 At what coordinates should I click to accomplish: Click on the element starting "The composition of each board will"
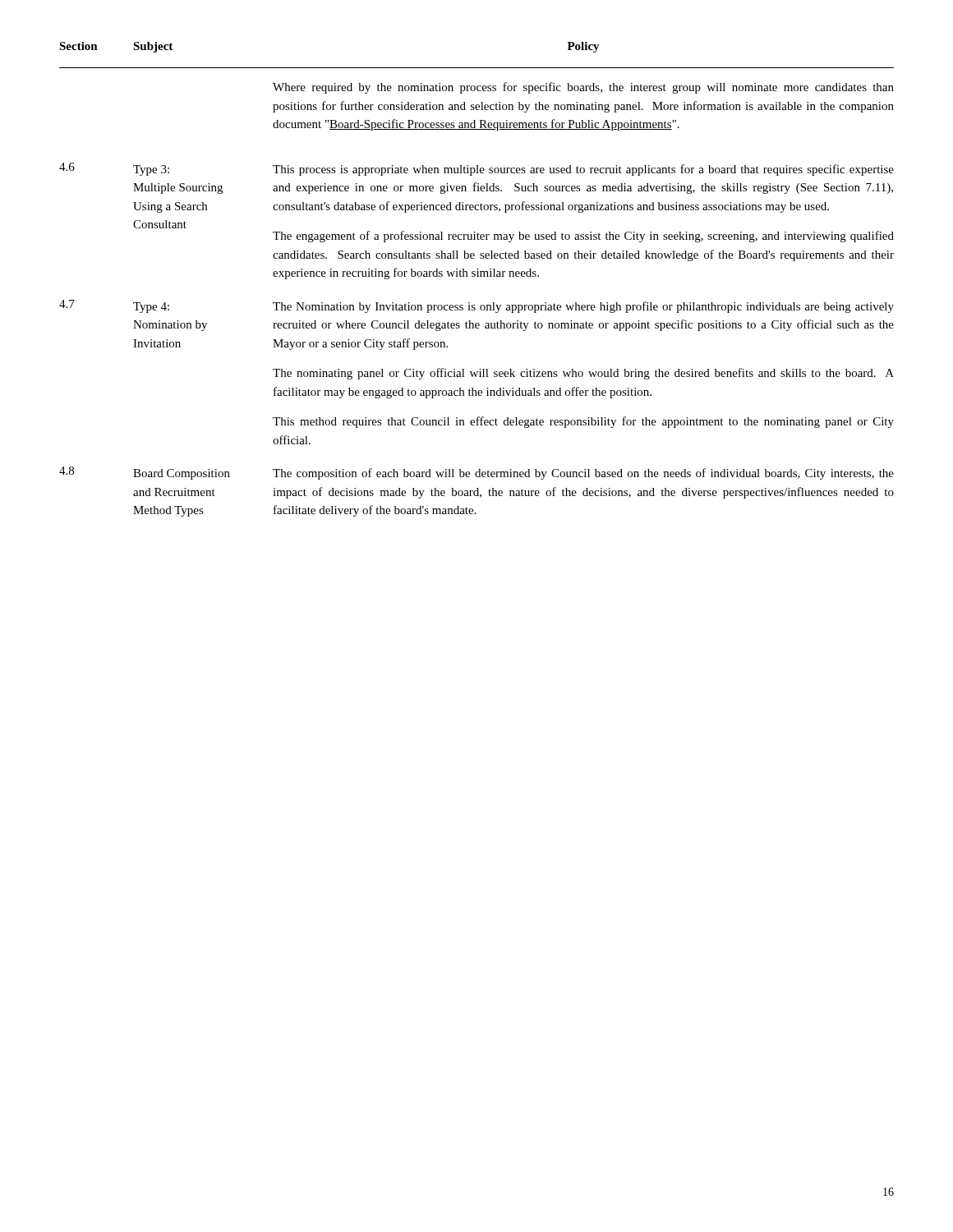coord(583,492)
